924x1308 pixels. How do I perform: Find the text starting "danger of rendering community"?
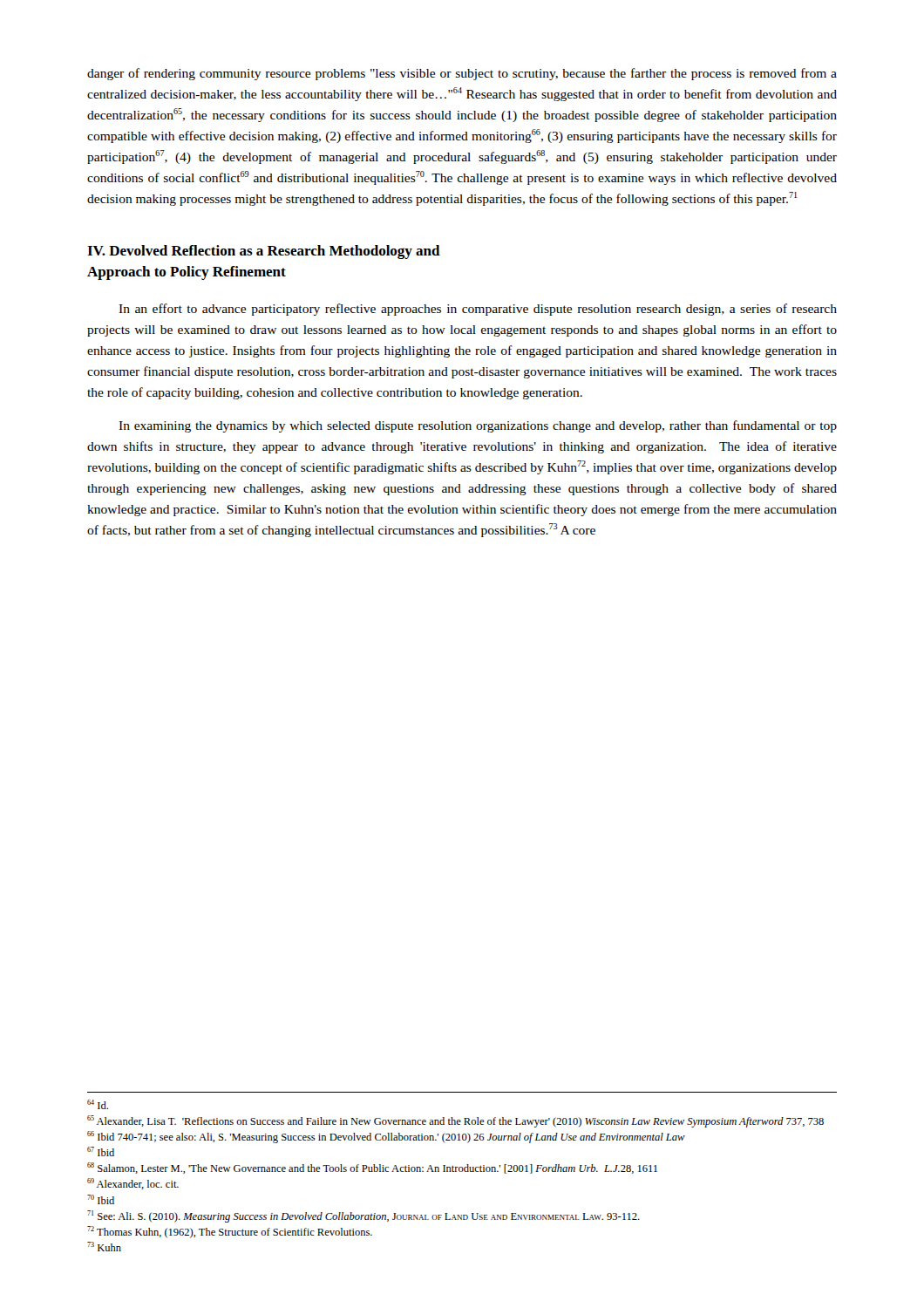click(462, 136)
